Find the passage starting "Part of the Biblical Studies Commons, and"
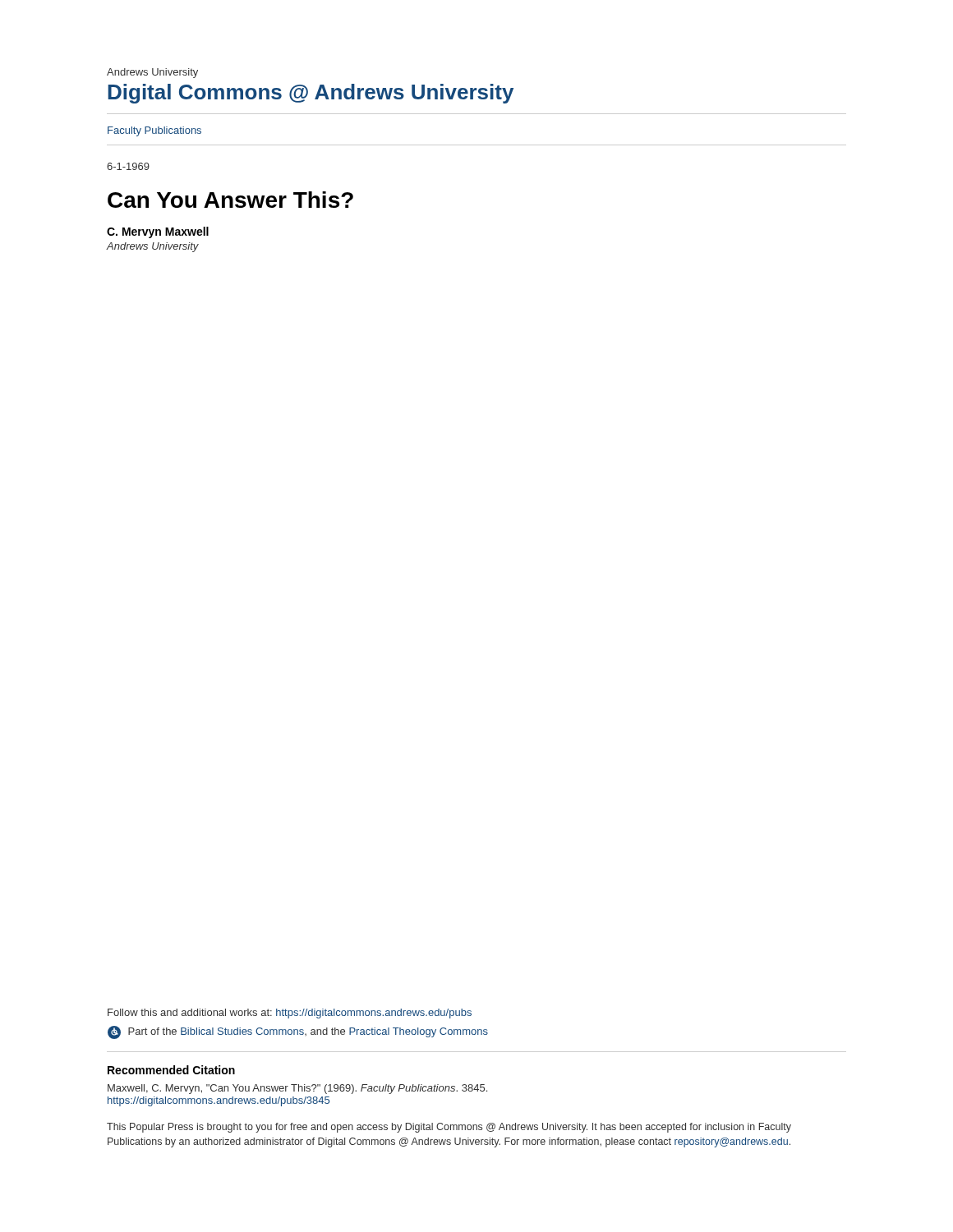953x1232 pixels. [x=297, y=1032]
